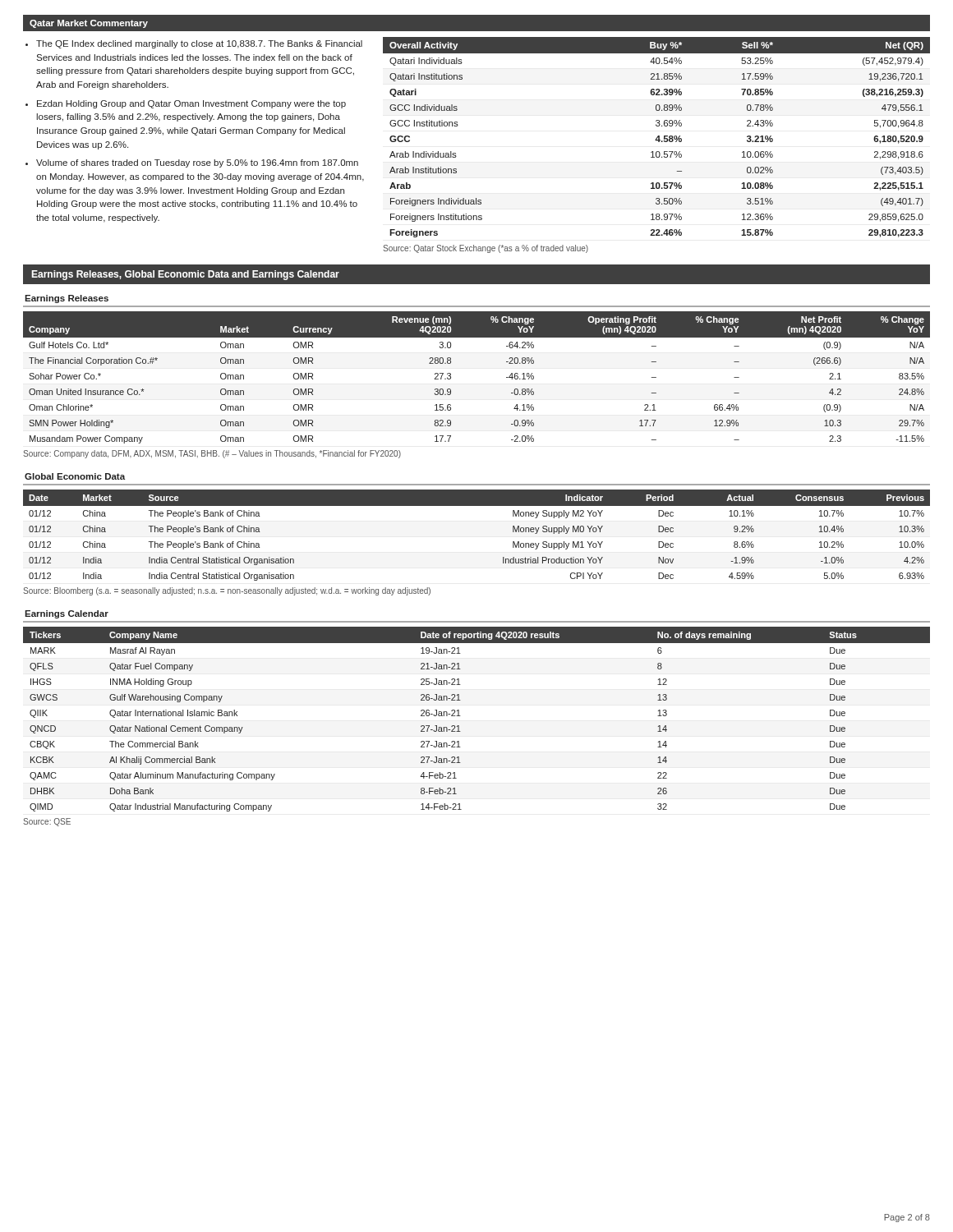Find the passage starting "Volume of shares traded on"
Image resolution: width=953 pixels, height=1232 pixels.
click(x=200, y=190)
